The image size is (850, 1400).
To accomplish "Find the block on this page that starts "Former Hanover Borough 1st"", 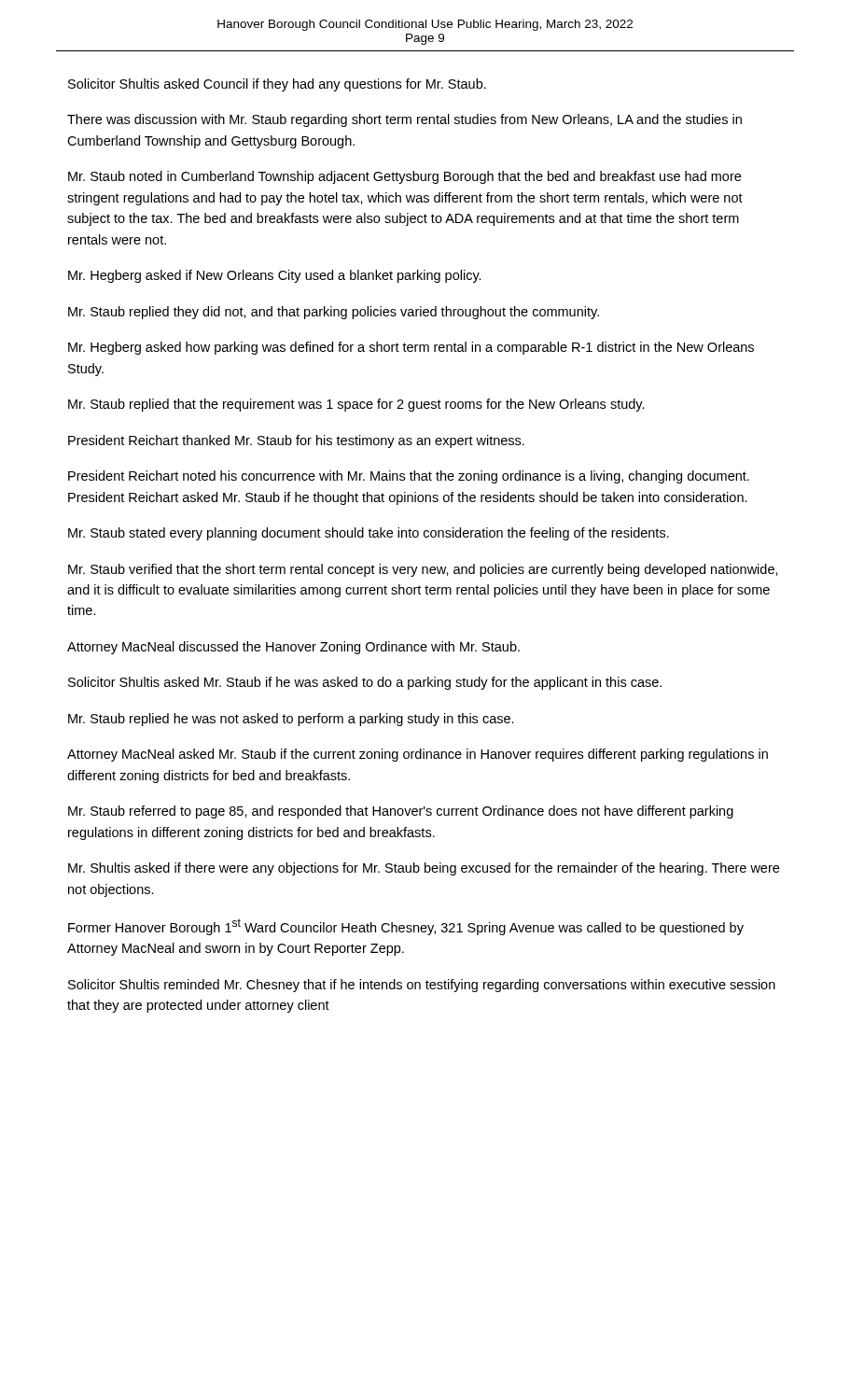I will 405,936.
